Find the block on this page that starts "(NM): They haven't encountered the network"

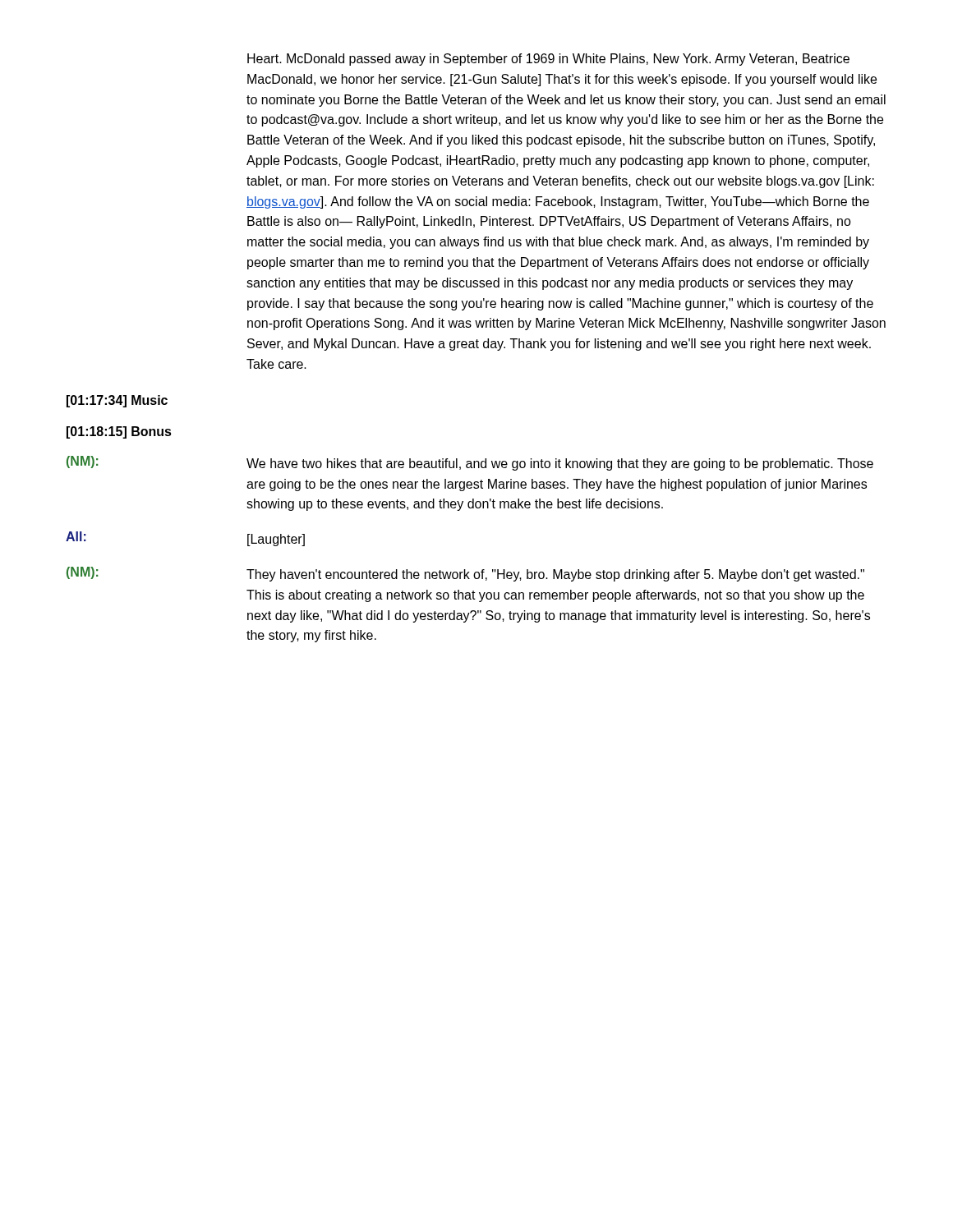click(x=476, y=606)
